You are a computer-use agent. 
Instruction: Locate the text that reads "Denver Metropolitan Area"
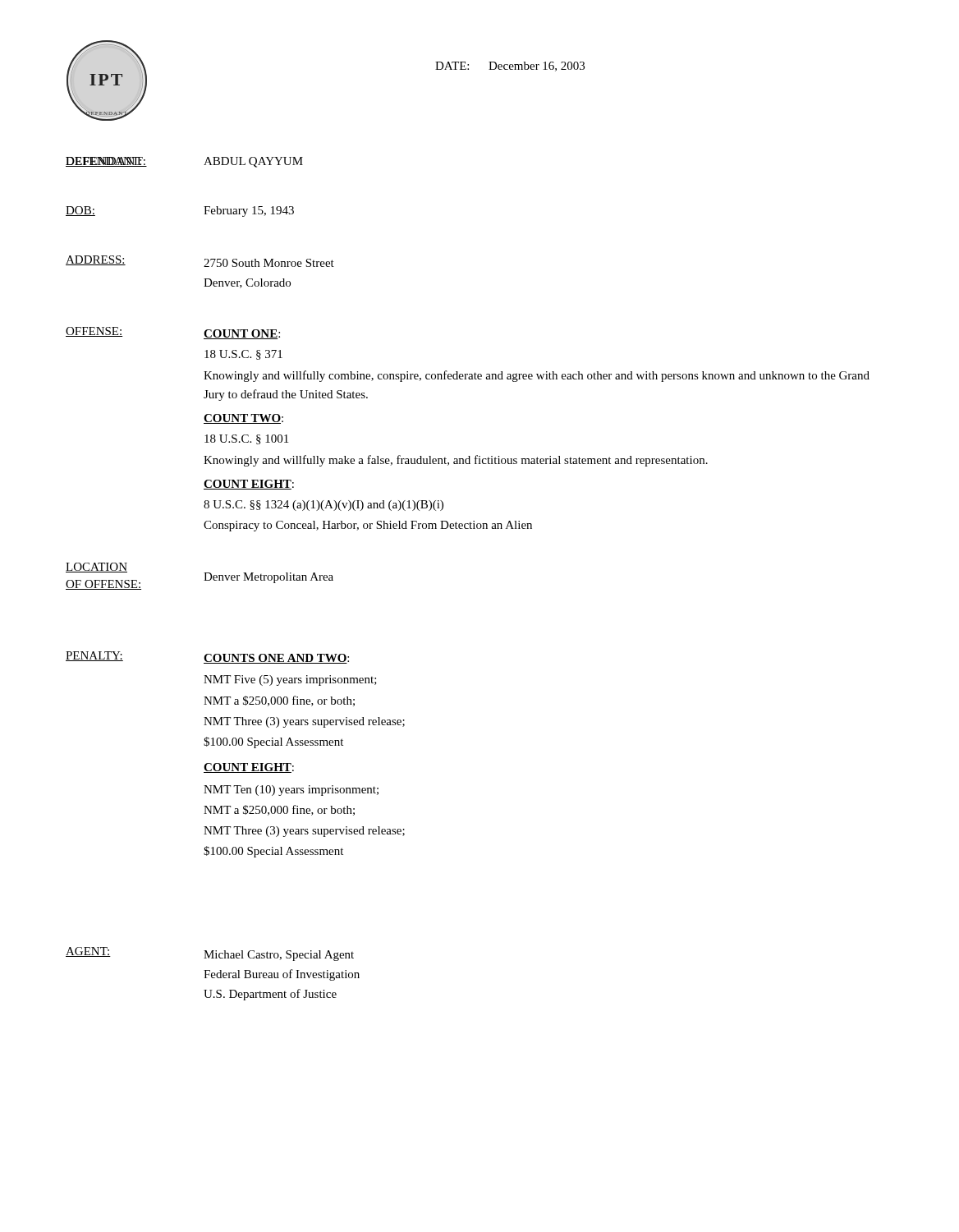coord(269,577)
